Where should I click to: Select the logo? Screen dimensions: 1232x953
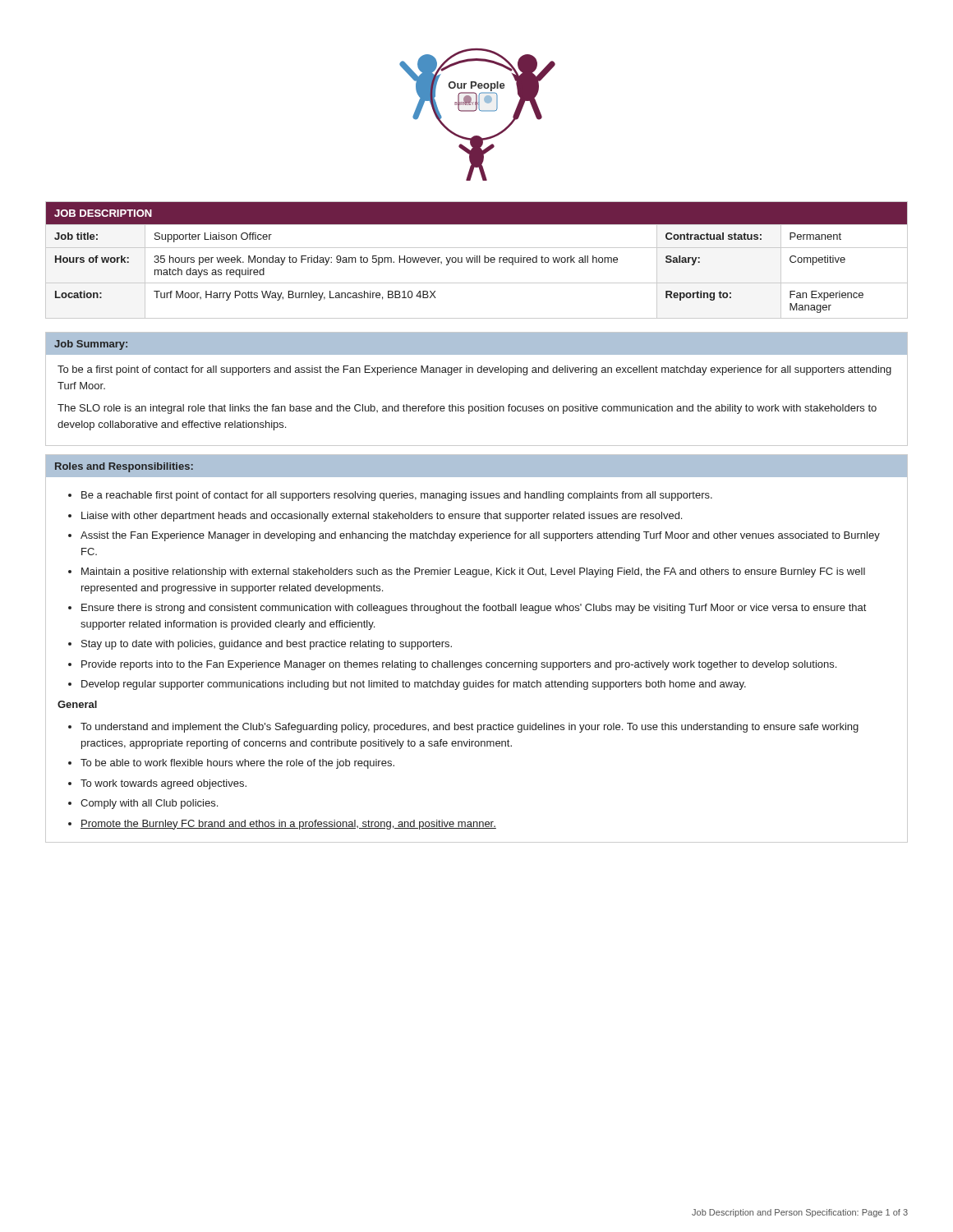476,103
